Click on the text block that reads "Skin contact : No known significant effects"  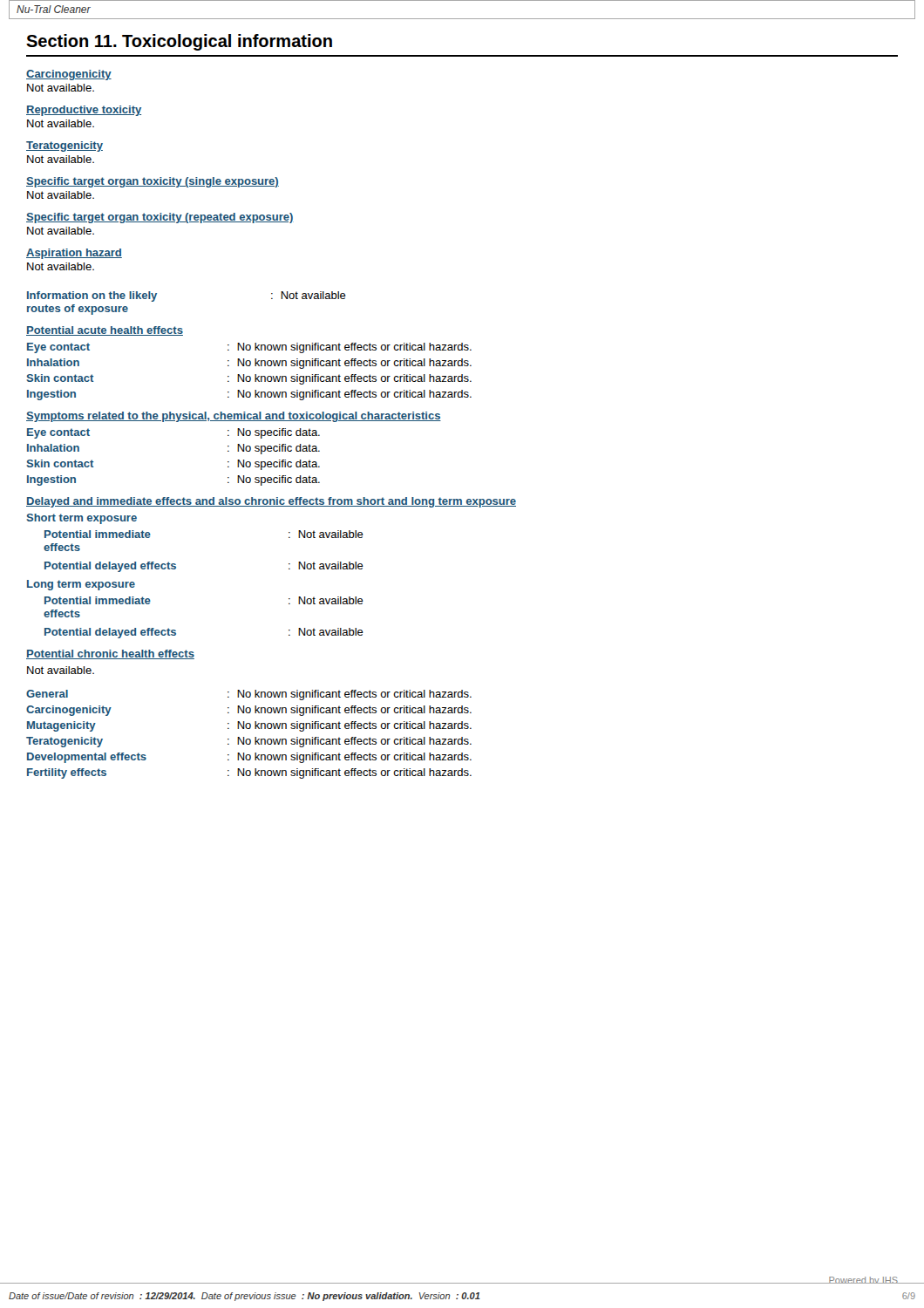click(x=462, y=378)
